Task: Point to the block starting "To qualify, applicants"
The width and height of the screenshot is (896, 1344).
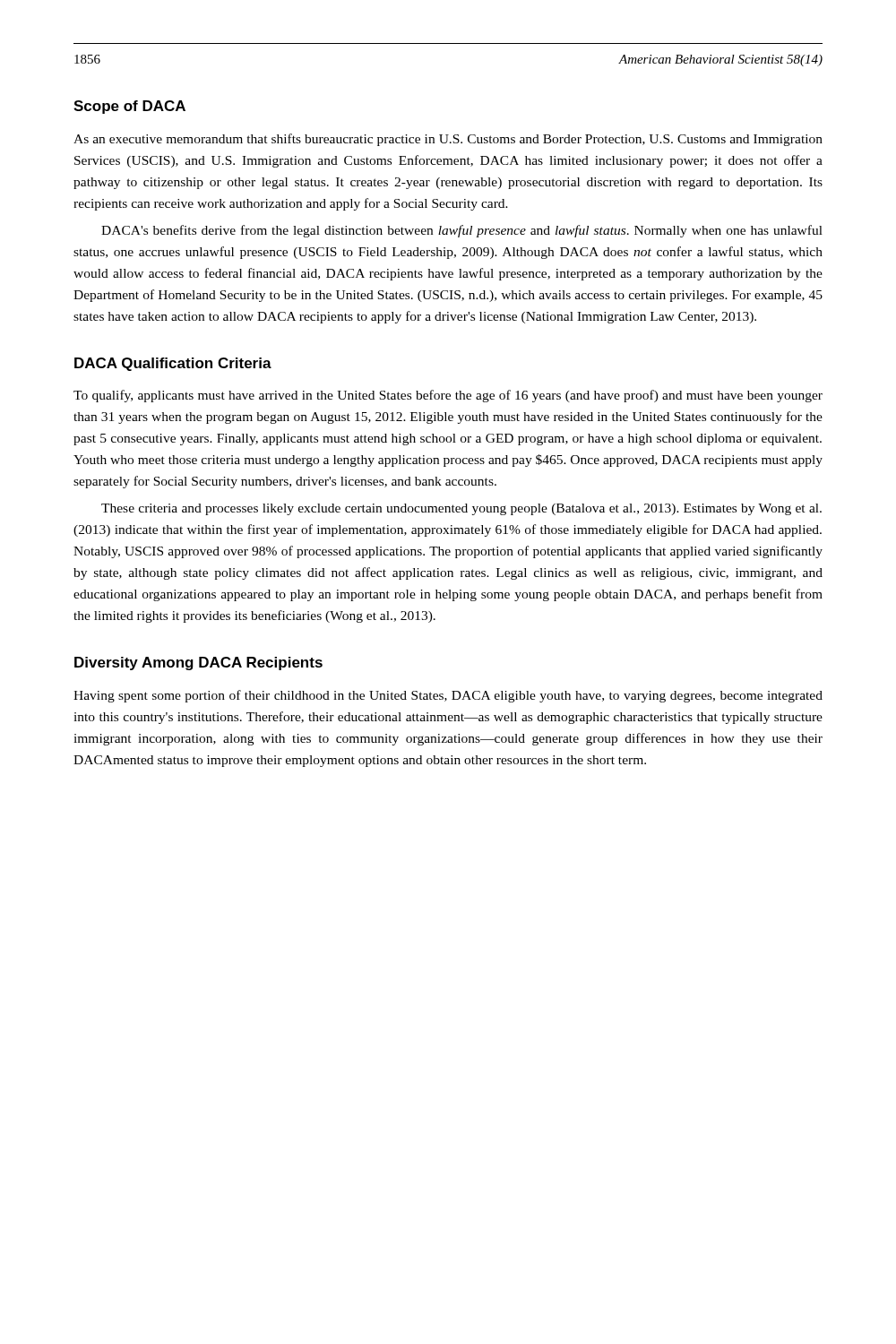Action: (x=448, y=506)
